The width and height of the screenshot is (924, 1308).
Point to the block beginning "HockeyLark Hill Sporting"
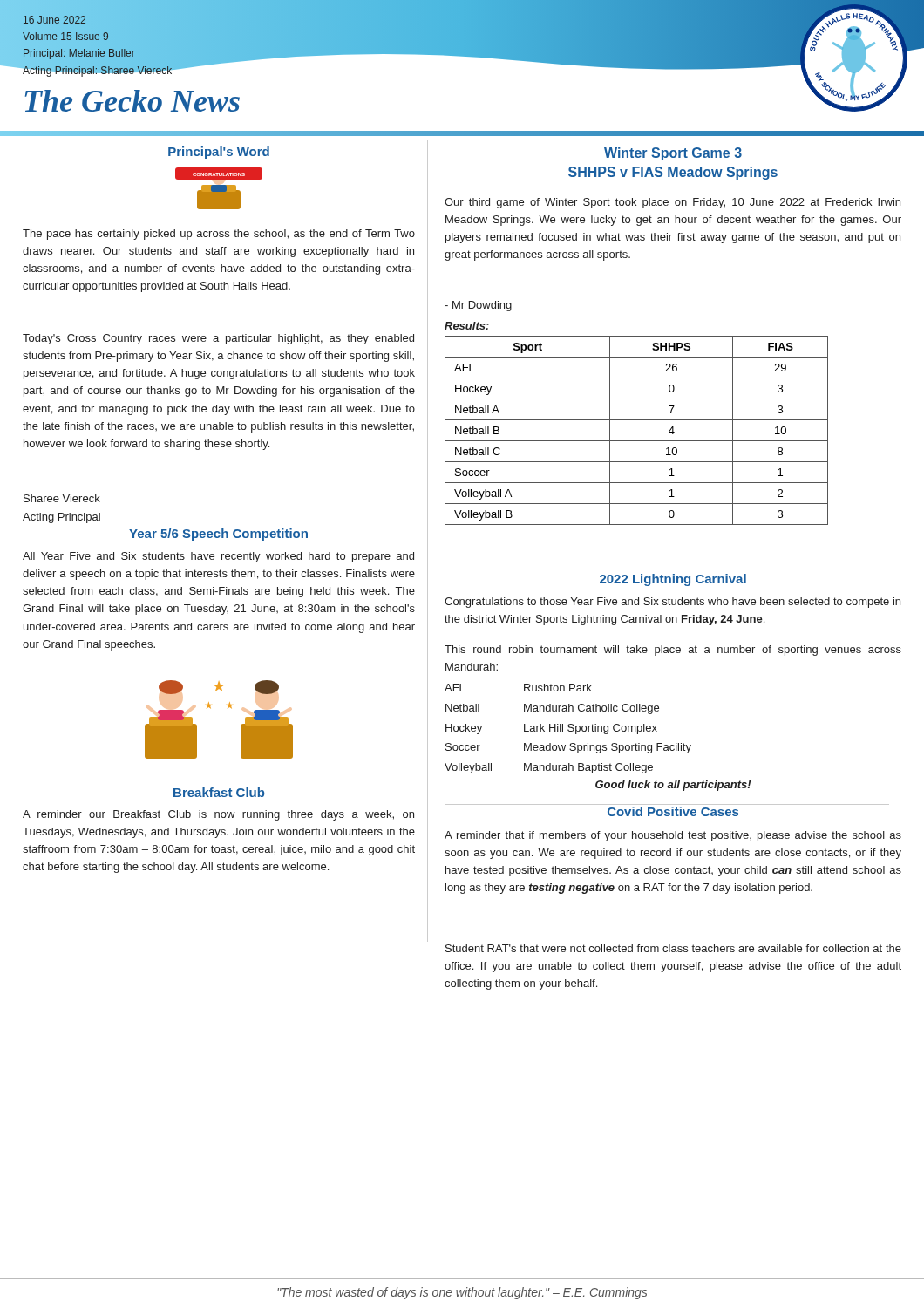(x=667, y=728)
